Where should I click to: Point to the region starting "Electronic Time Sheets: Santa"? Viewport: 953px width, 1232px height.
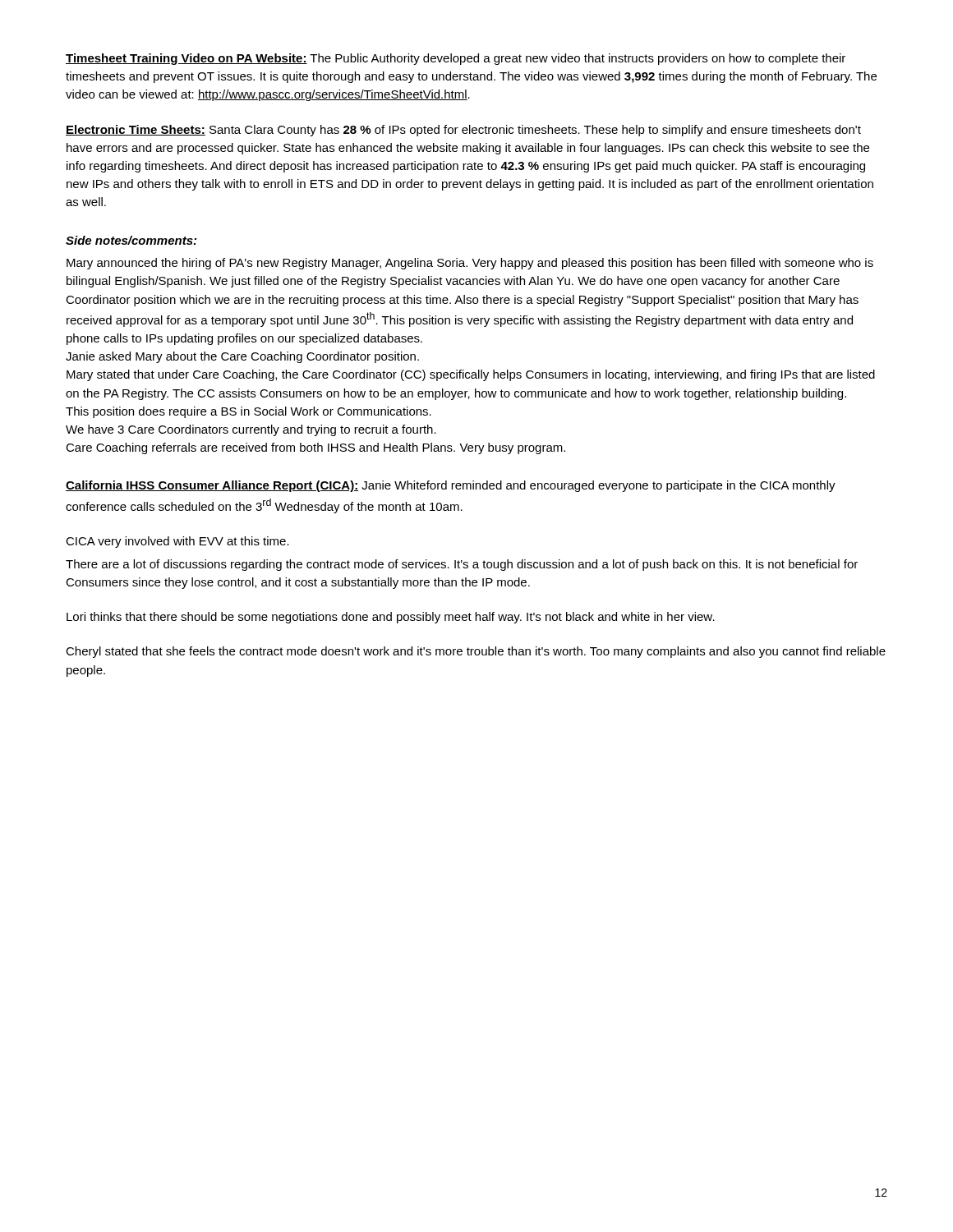[x=476, y=166]
